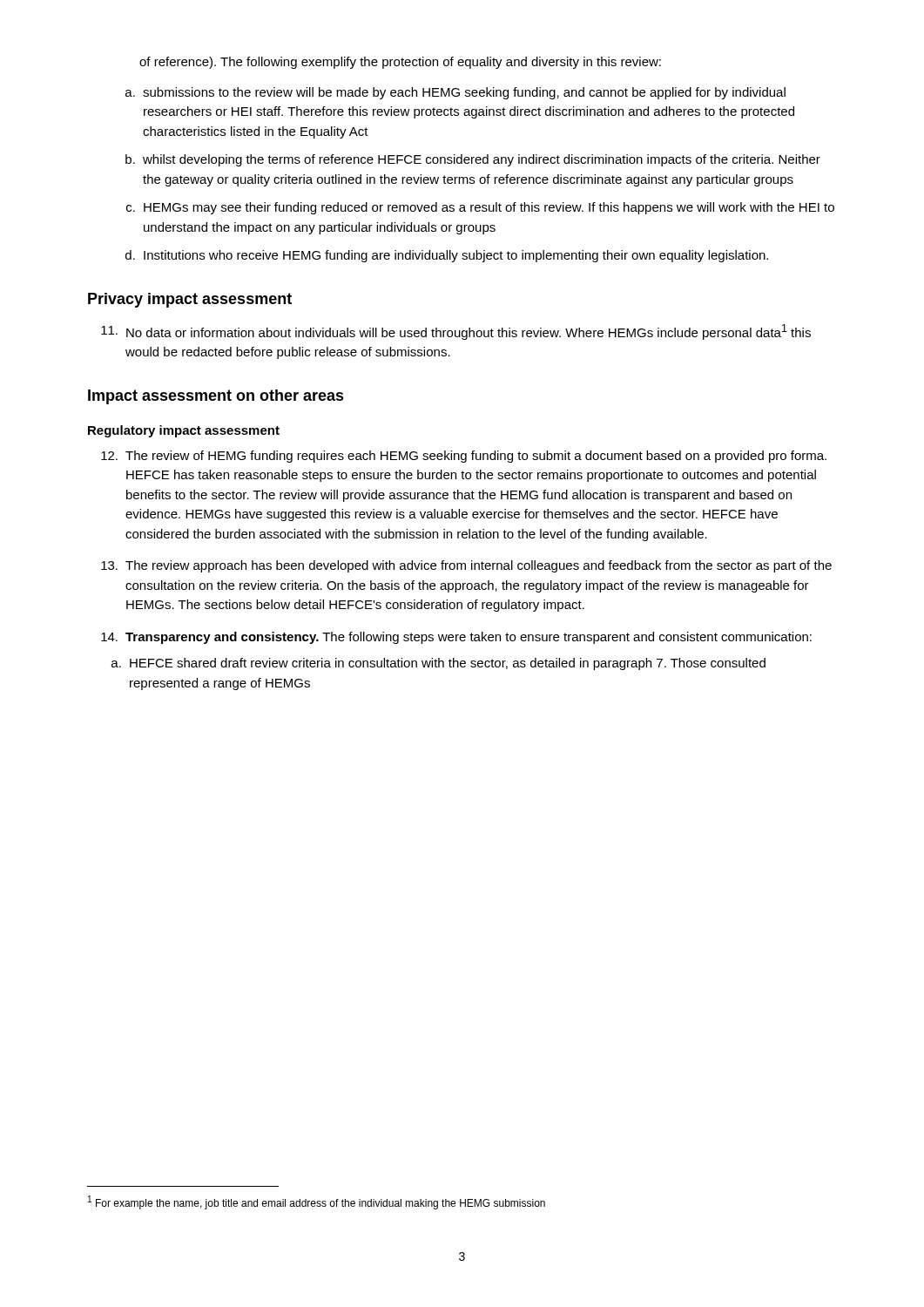This screenshot has width=924, height=1307.
Task: Where is the passage that starts "of reference). The following exemplify"?
Action: click(x=401, y=61)
